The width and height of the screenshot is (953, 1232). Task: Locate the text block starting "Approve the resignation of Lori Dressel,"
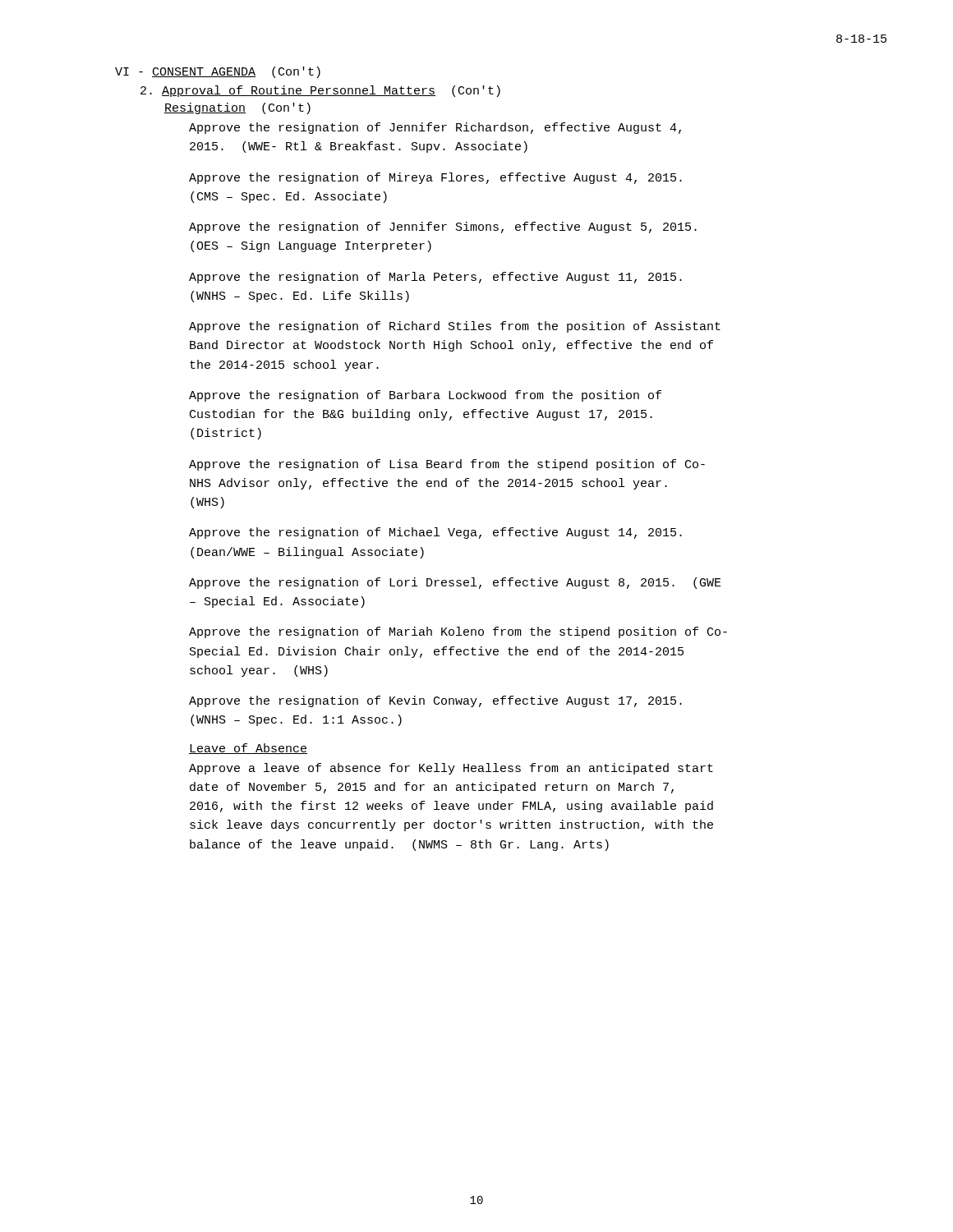455,593
